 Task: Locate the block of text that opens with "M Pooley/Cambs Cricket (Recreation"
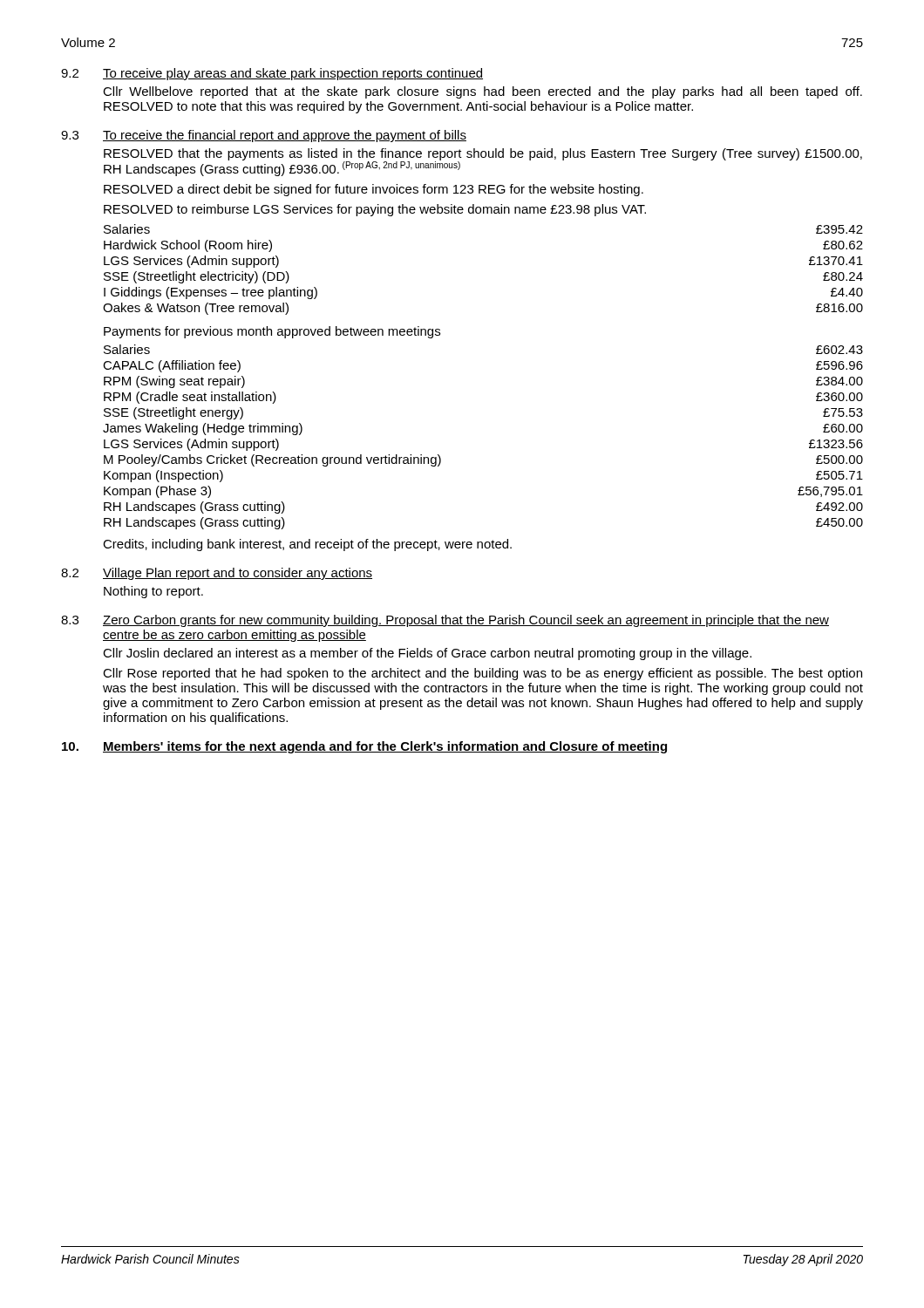point(273,460)
